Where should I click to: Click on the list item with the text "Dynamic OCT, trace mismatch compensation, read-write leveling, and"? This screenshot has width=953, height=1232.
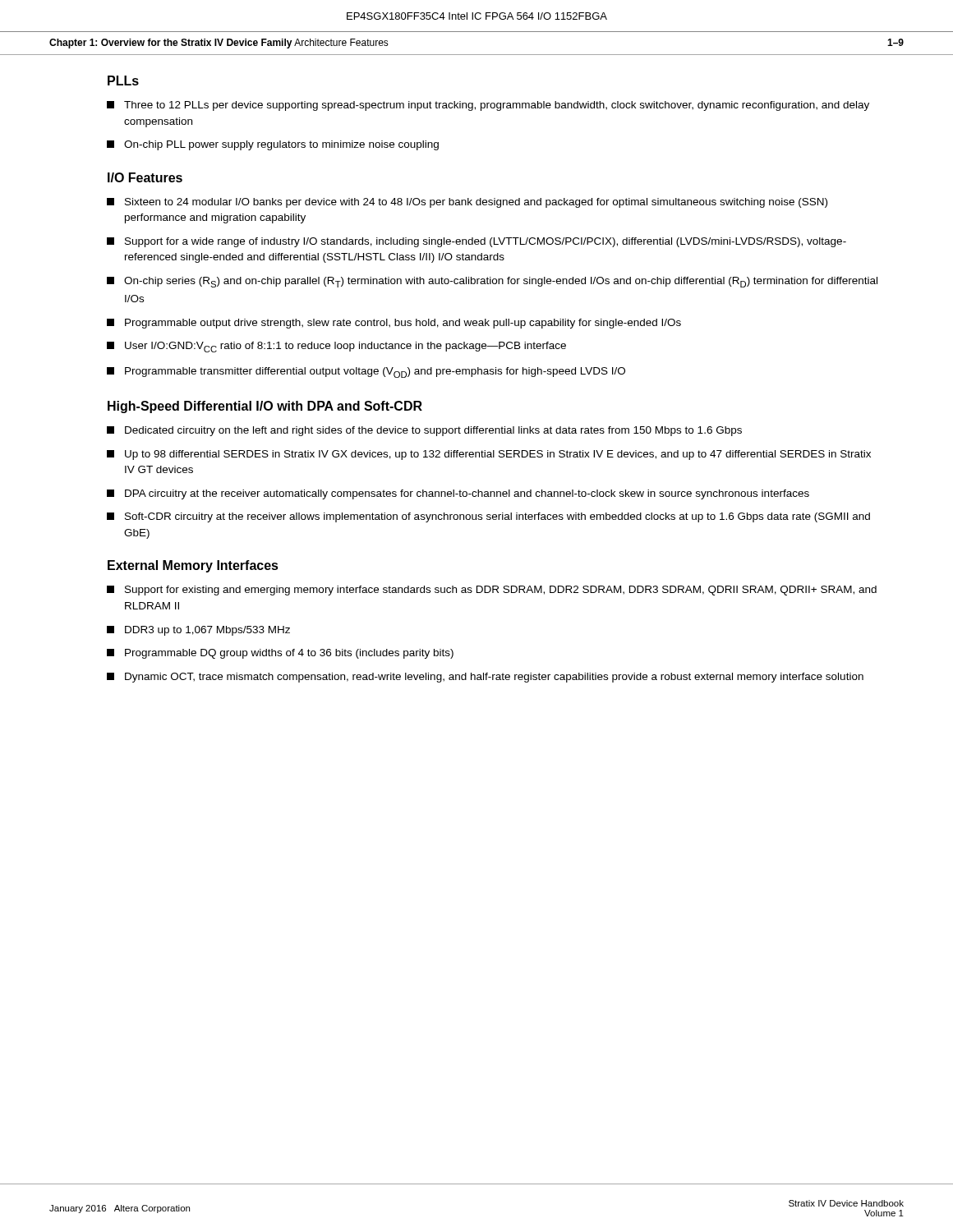tap(485, 676)
